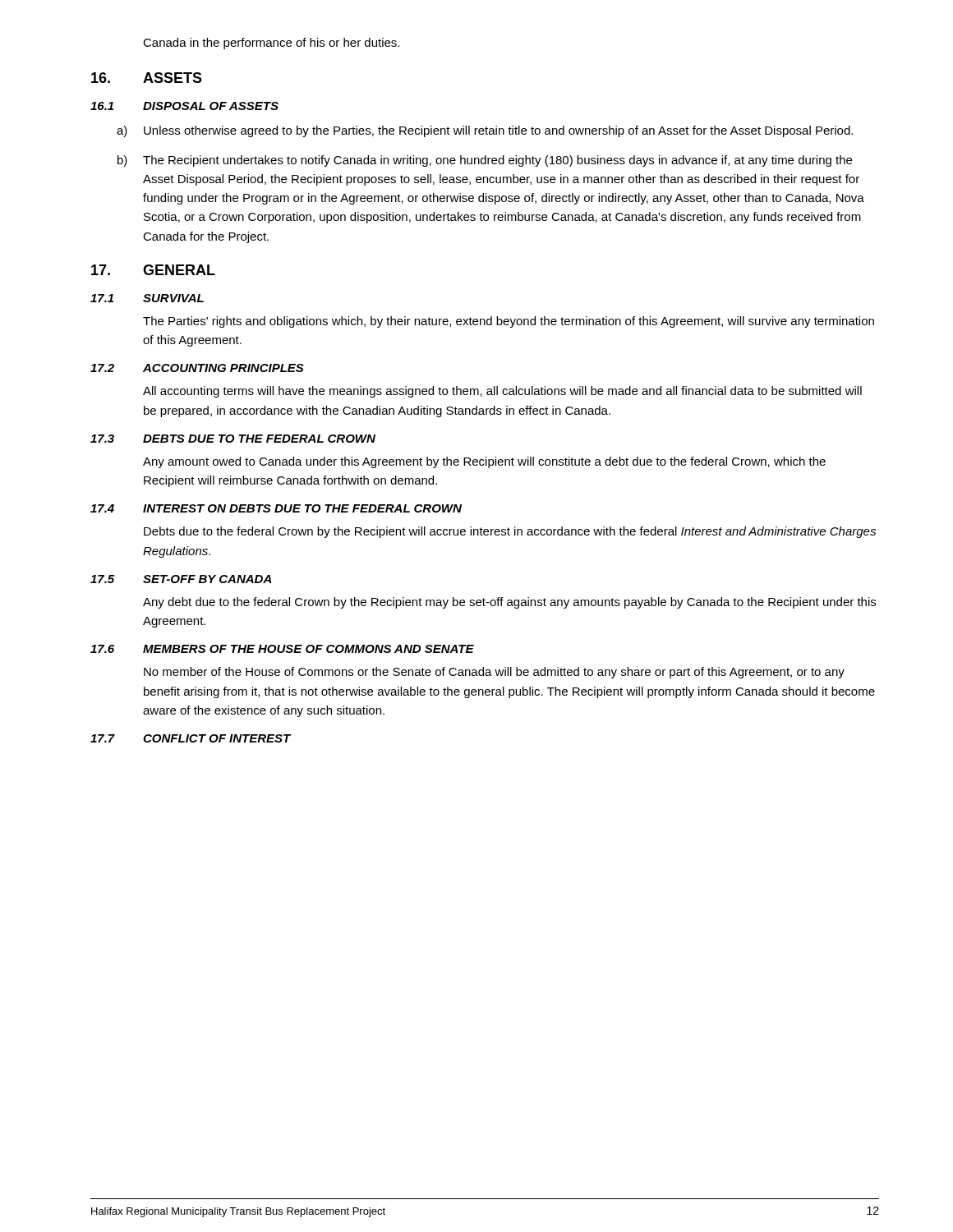Click on the section header that reads "17.5SET-OFF BY CANADA"
The height and width of the screenshot is (1232, 953).
tap(181, 578)
